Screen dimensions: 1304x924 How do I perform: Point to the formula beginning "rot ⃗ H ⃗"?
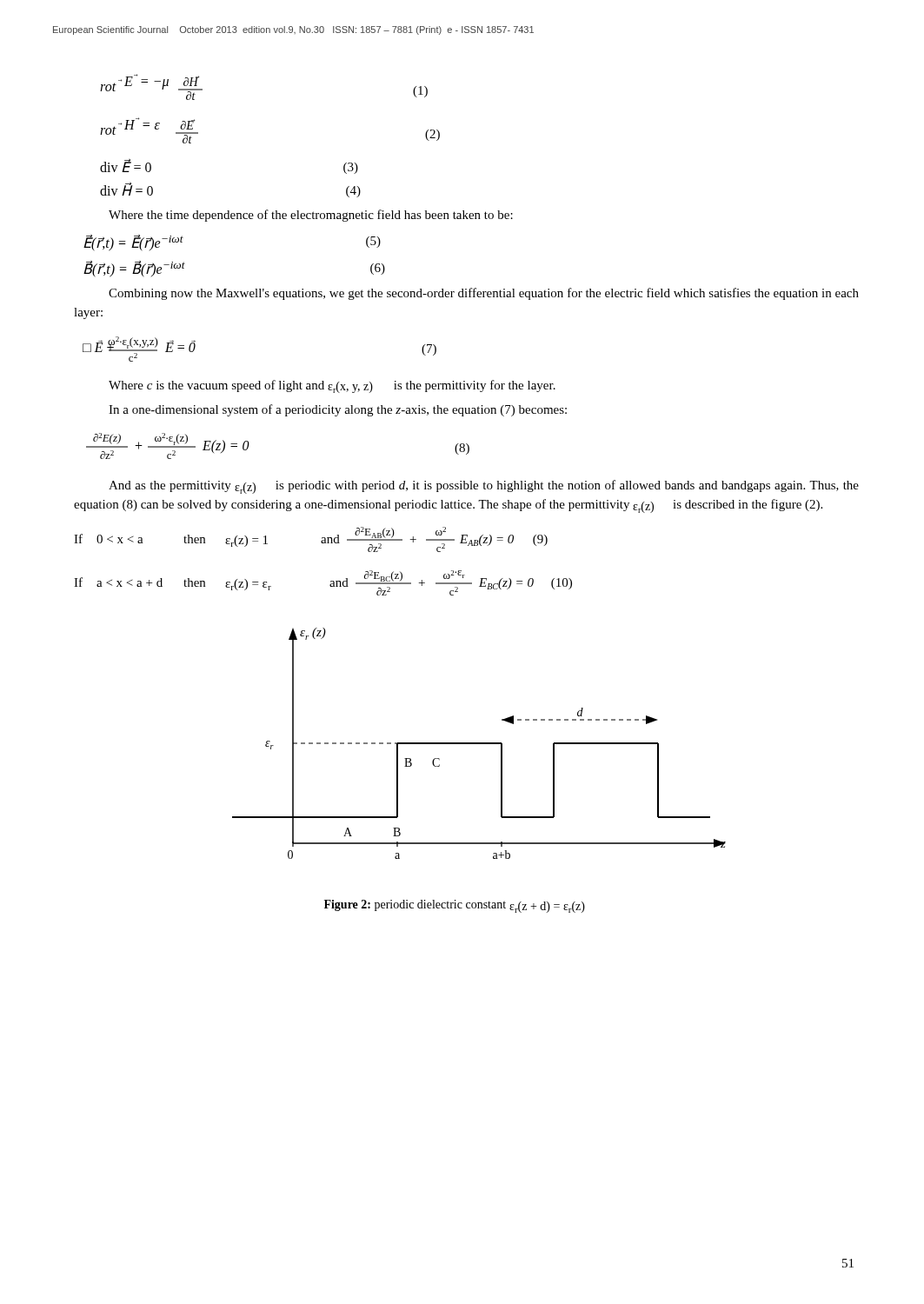pos(186,129)
